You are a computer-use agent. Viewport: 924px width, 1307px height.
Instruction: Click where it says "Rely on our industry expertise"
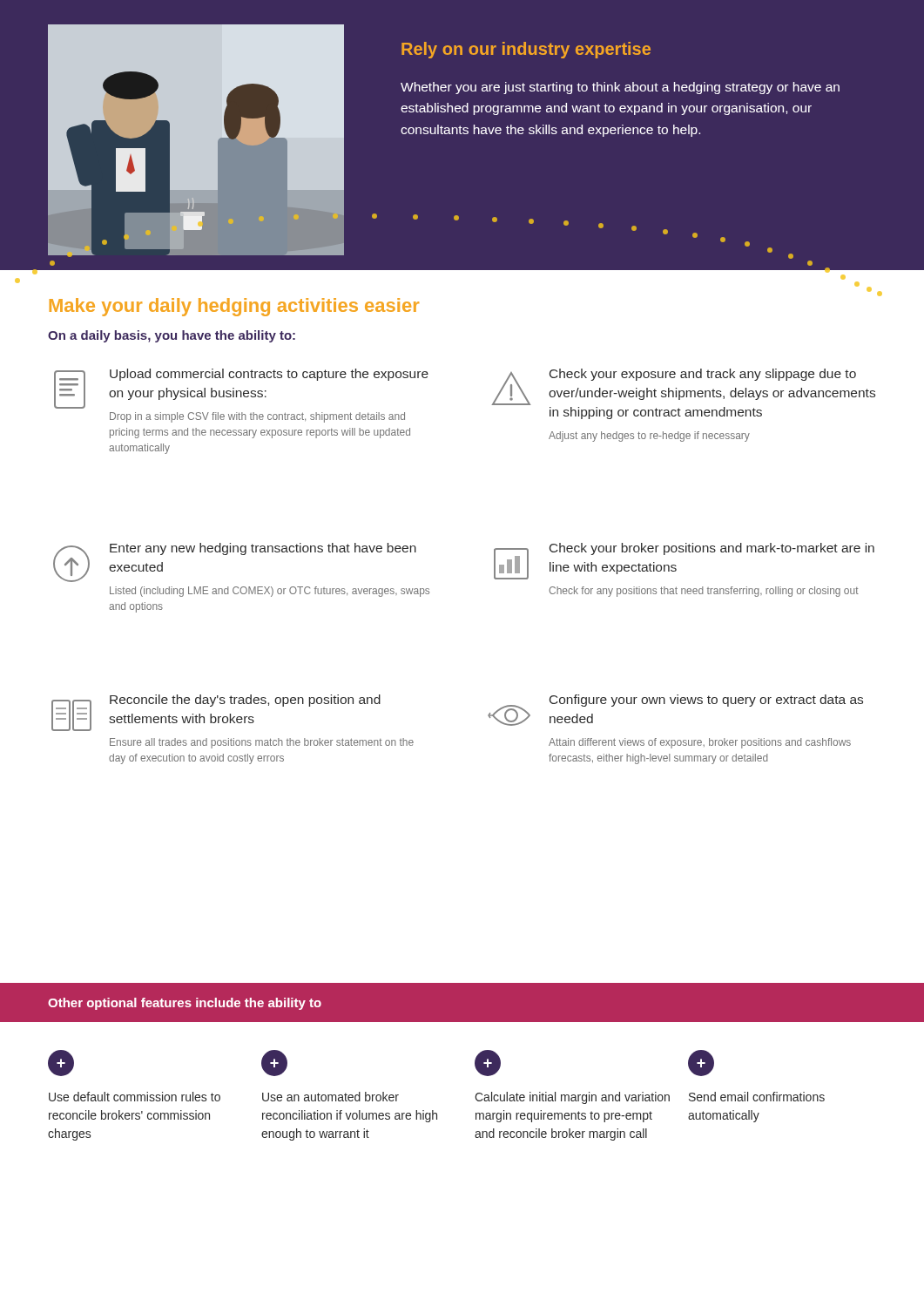[x=526, y=49]
